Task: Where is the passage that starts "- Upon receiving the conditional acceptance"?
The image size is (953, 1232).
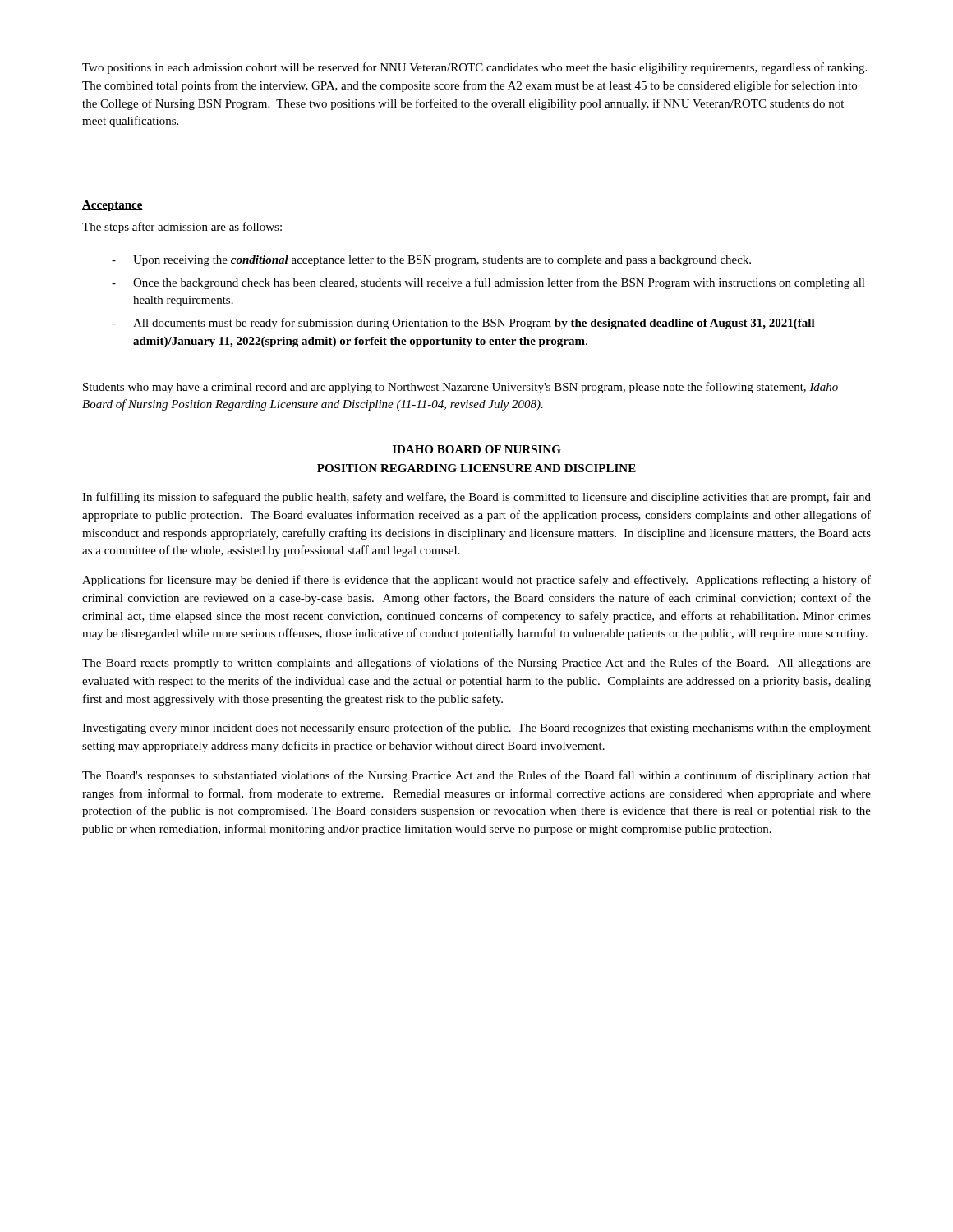Action: 432,260
